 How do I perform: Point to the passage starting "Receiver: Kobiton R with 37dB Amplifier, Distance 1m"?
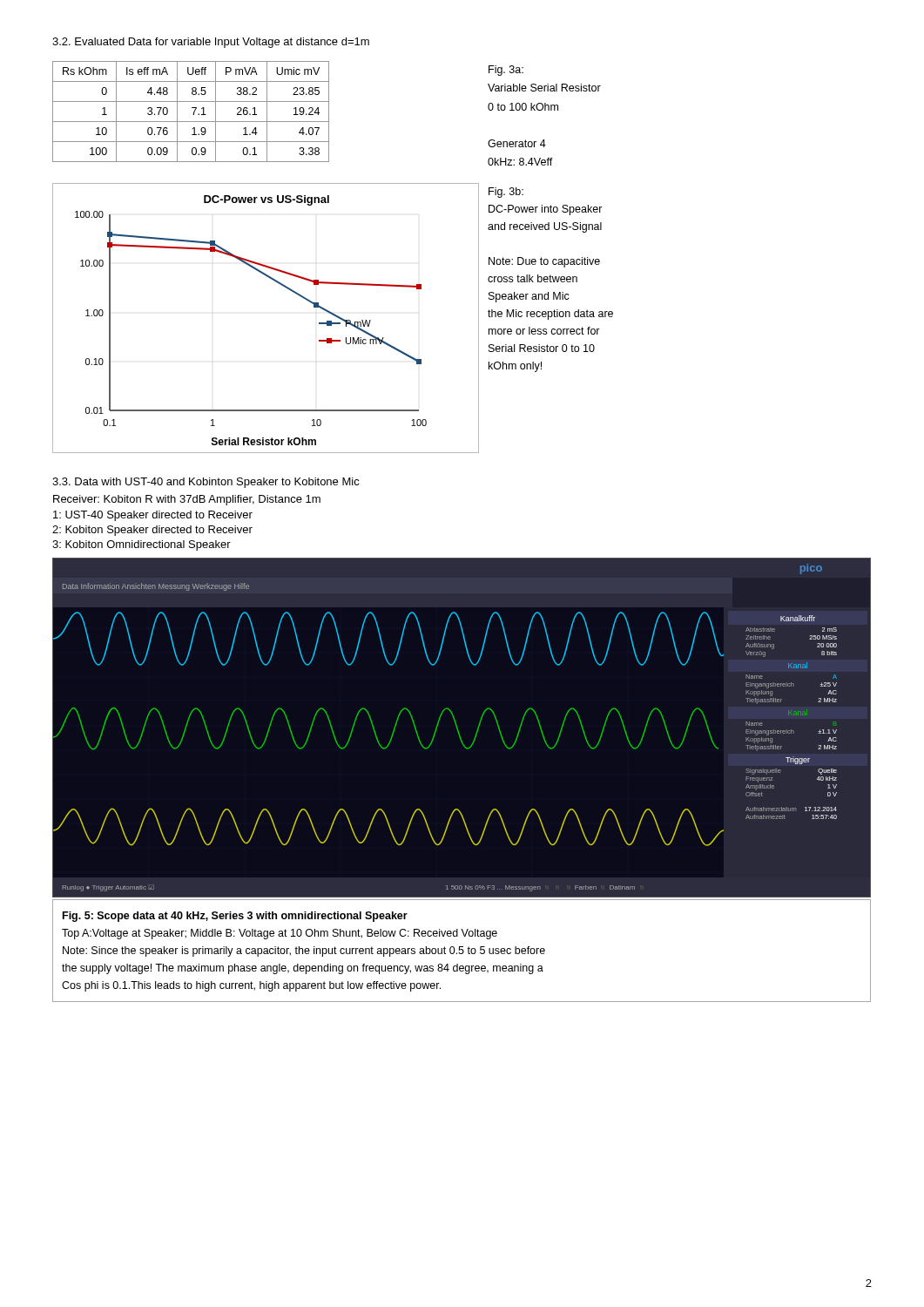pyautogui.click(x=187, y=499)
